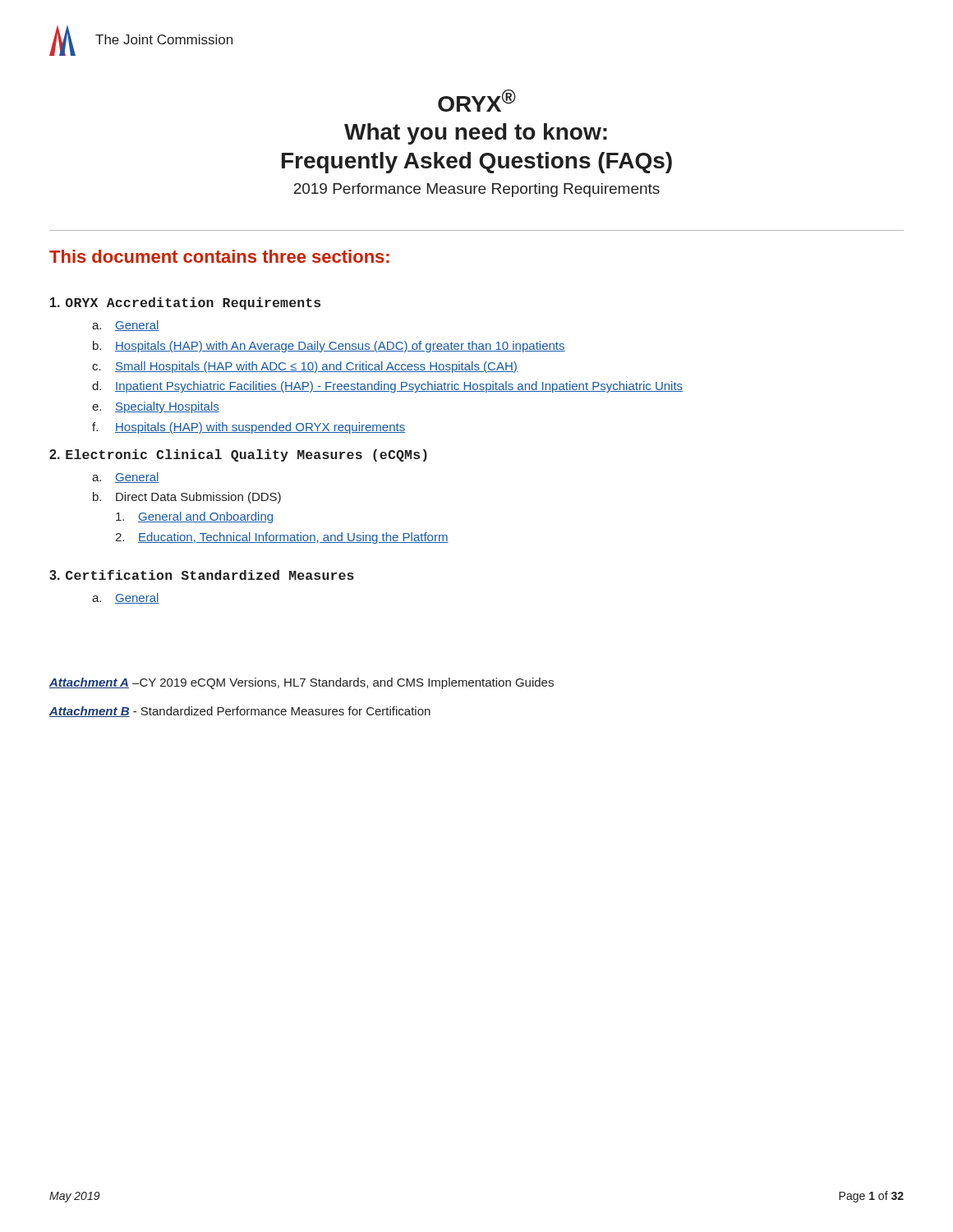The image size is (953, 1232).
Task: Select the passage starting "This document contains three sections:"
Action: click(x=220, y=257)
